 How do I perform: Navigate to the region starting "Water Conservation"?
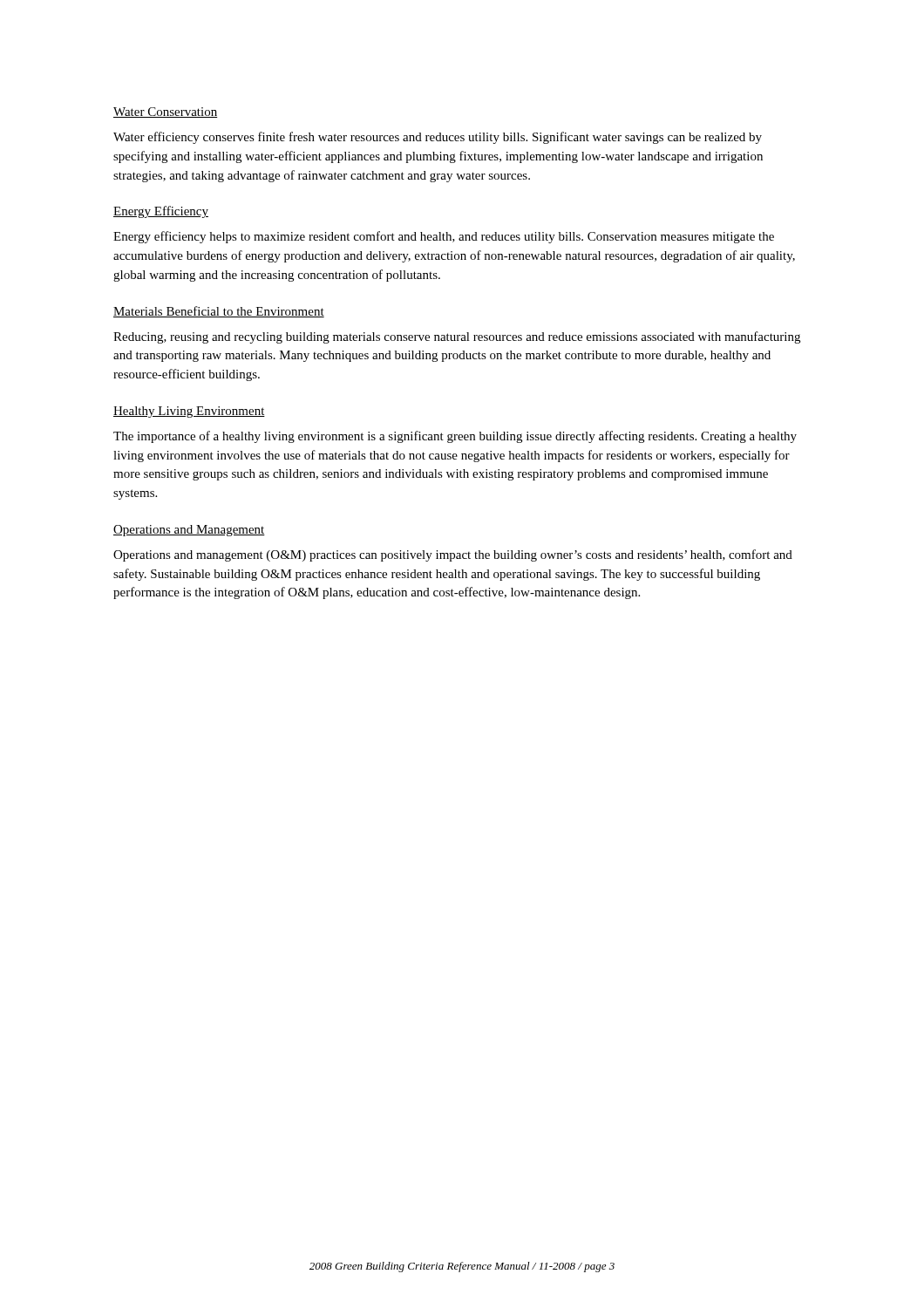pos(165,112)
